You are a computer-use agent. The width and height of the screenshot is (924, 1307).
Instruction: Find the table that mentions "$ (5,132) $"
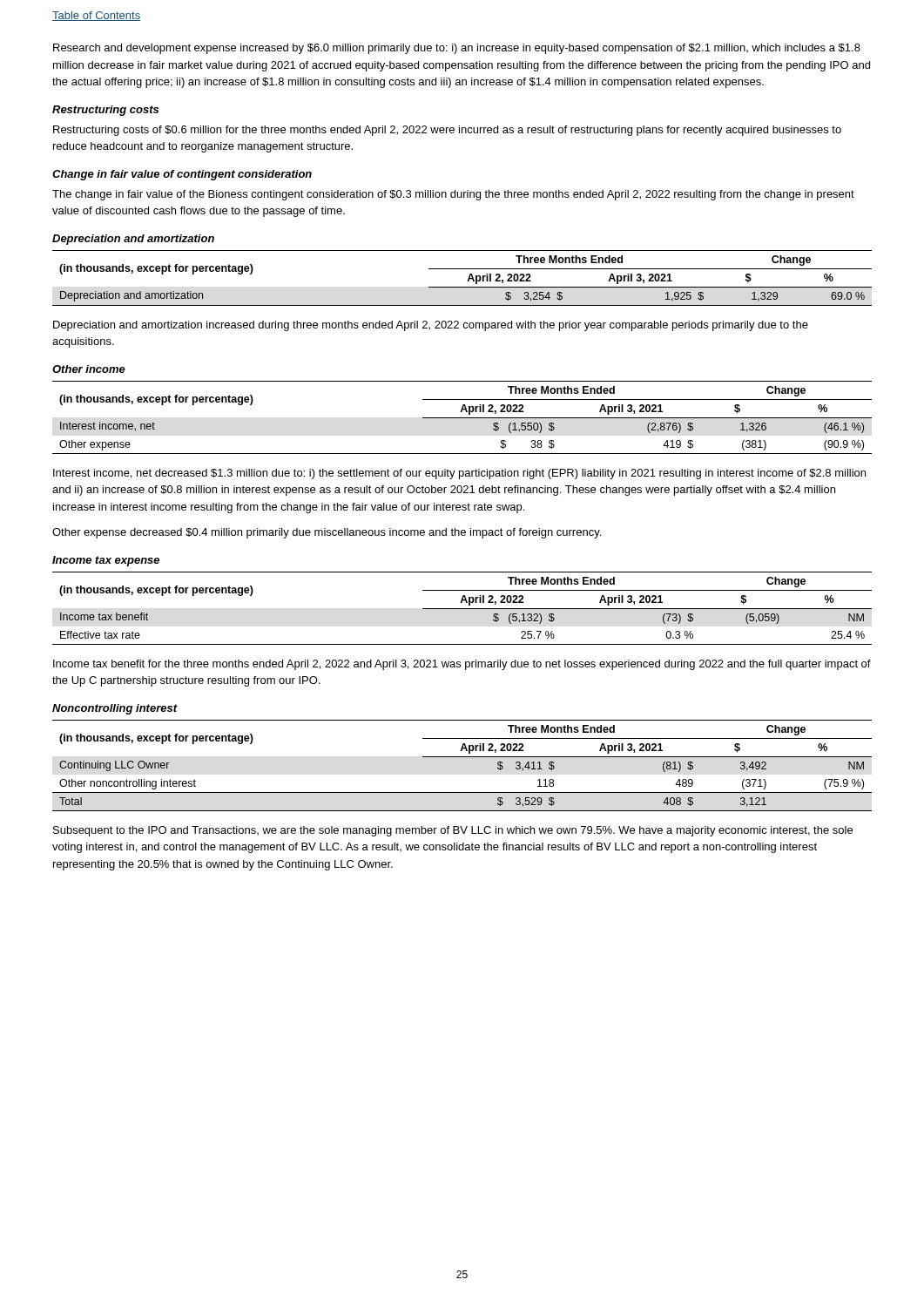(x=462, y=608)
